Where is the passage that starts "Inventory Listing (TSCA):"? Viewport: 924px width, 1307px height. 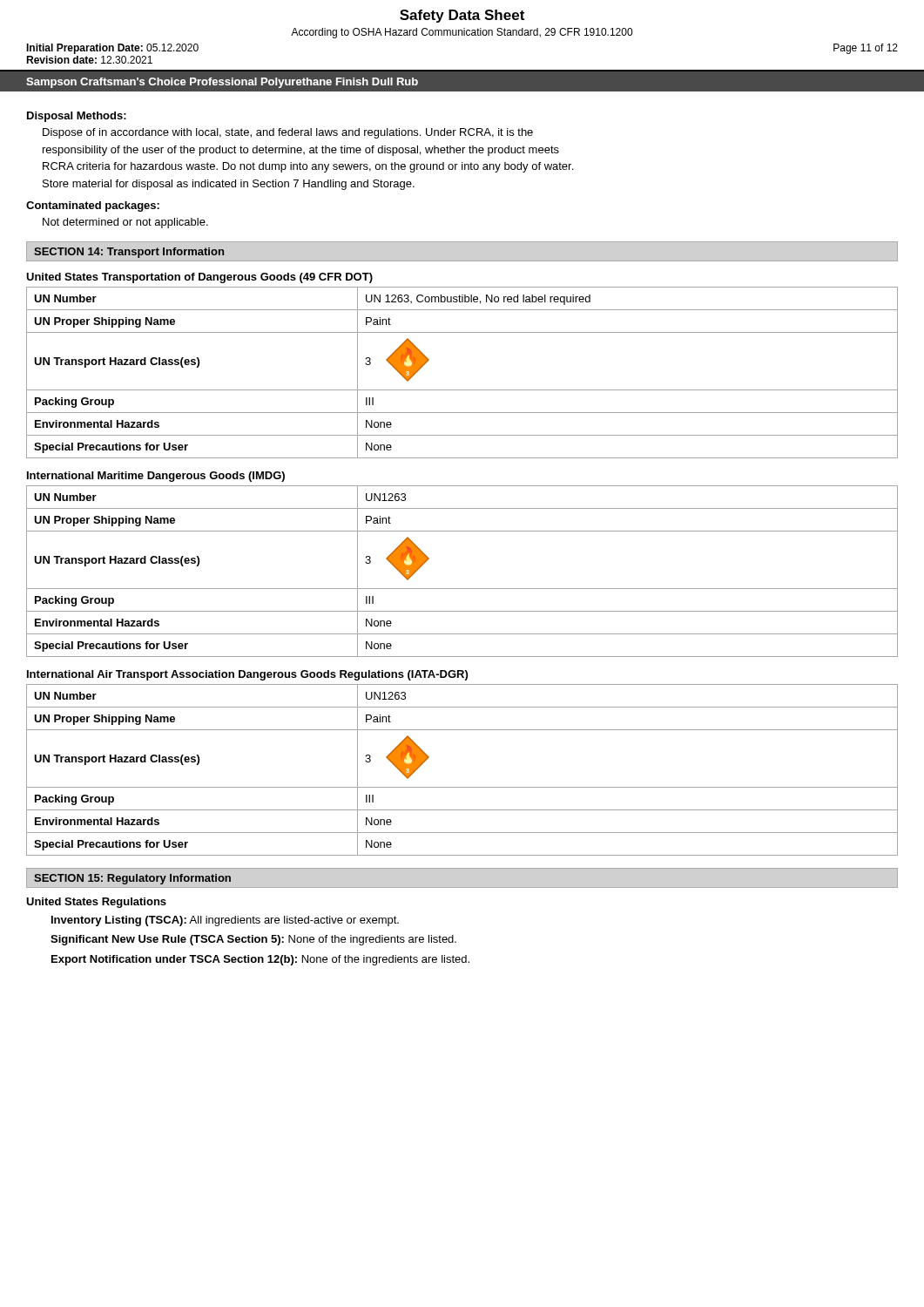tap(225, 919)
